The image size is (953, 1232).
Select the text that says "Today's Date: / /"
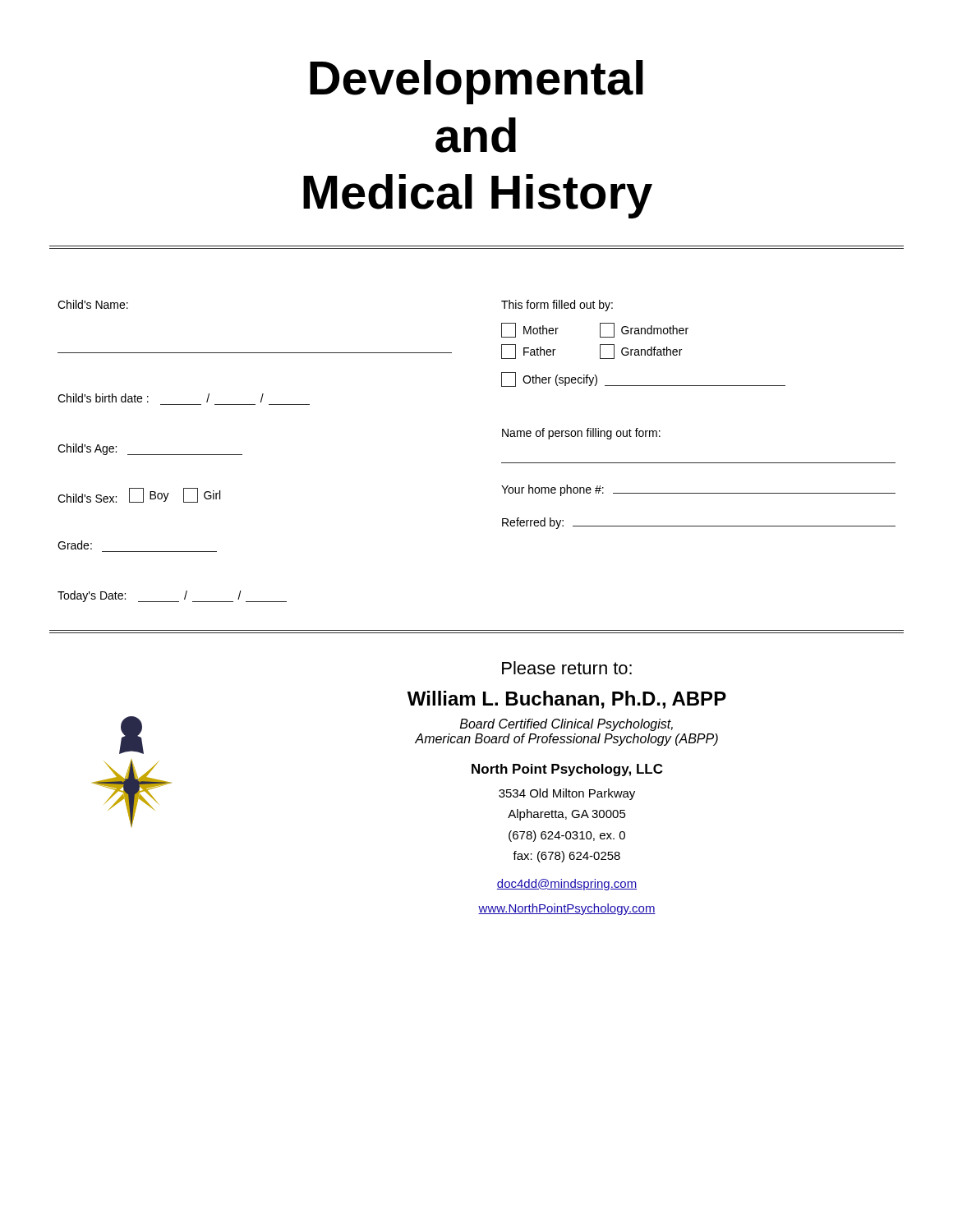tap(173, 595)
